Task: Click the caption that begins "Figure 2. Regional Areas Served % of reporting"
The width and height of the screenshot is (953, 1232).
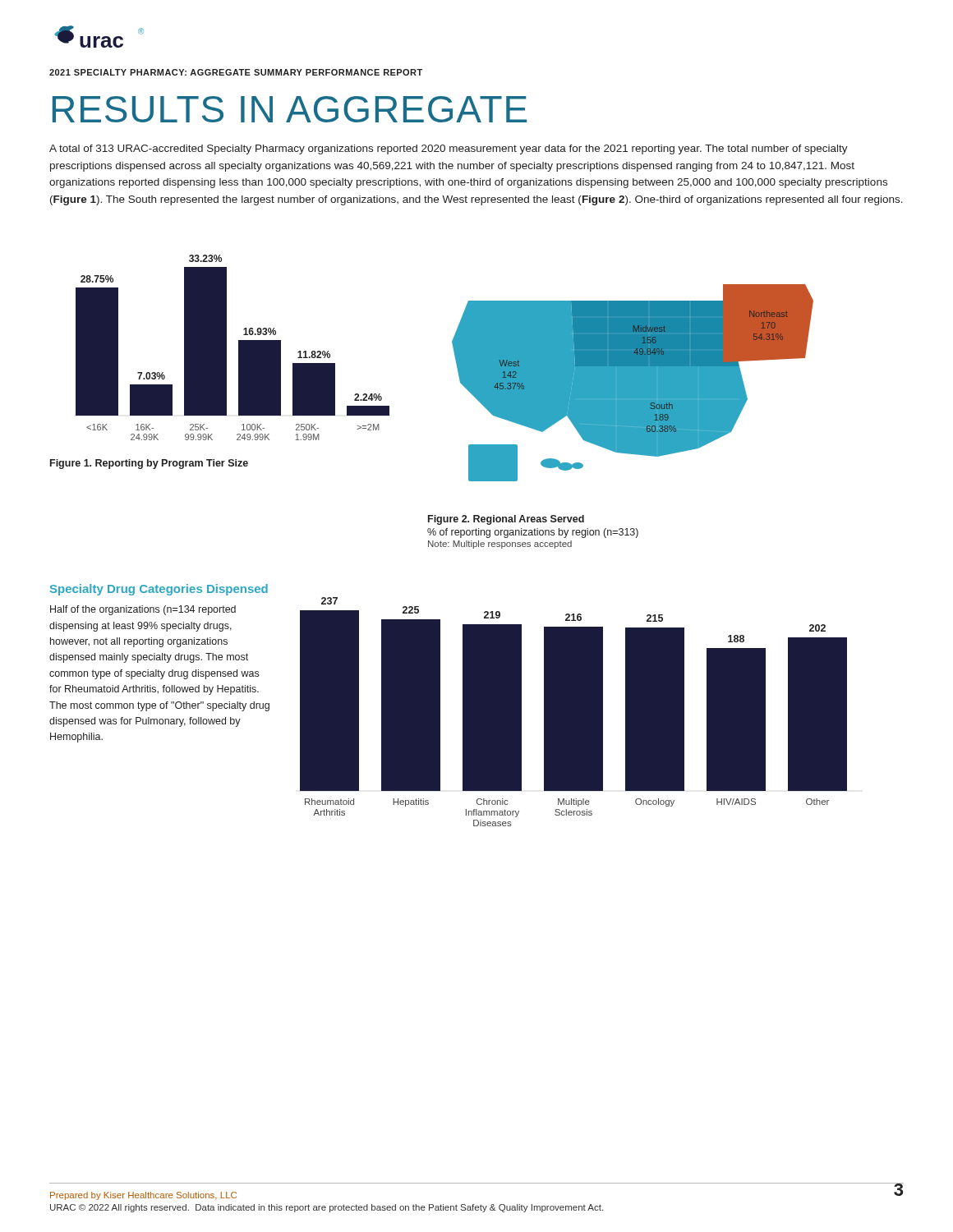Action: (533, 531)
